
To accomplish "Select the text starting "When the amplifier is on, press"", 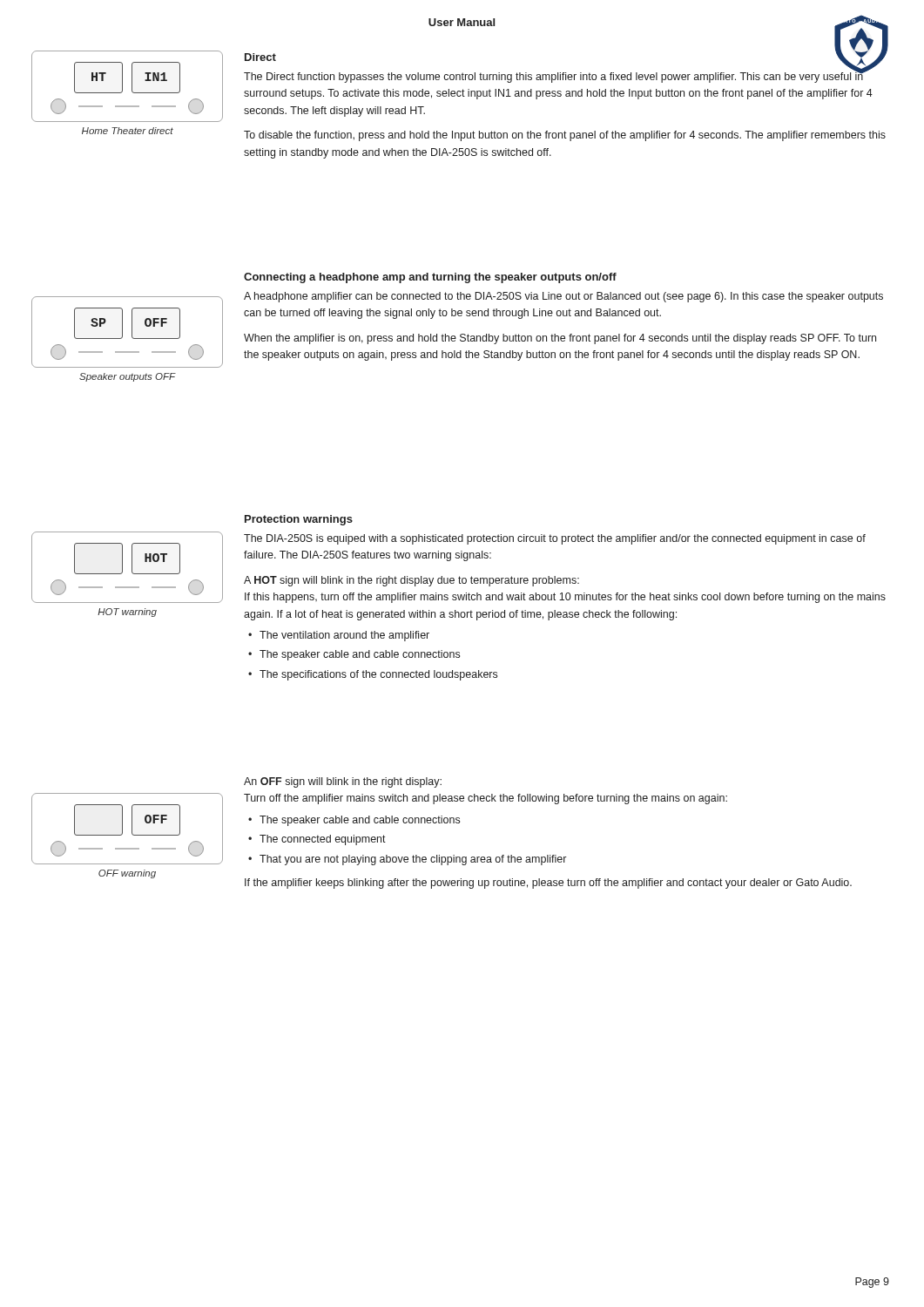I will point(560,346).
